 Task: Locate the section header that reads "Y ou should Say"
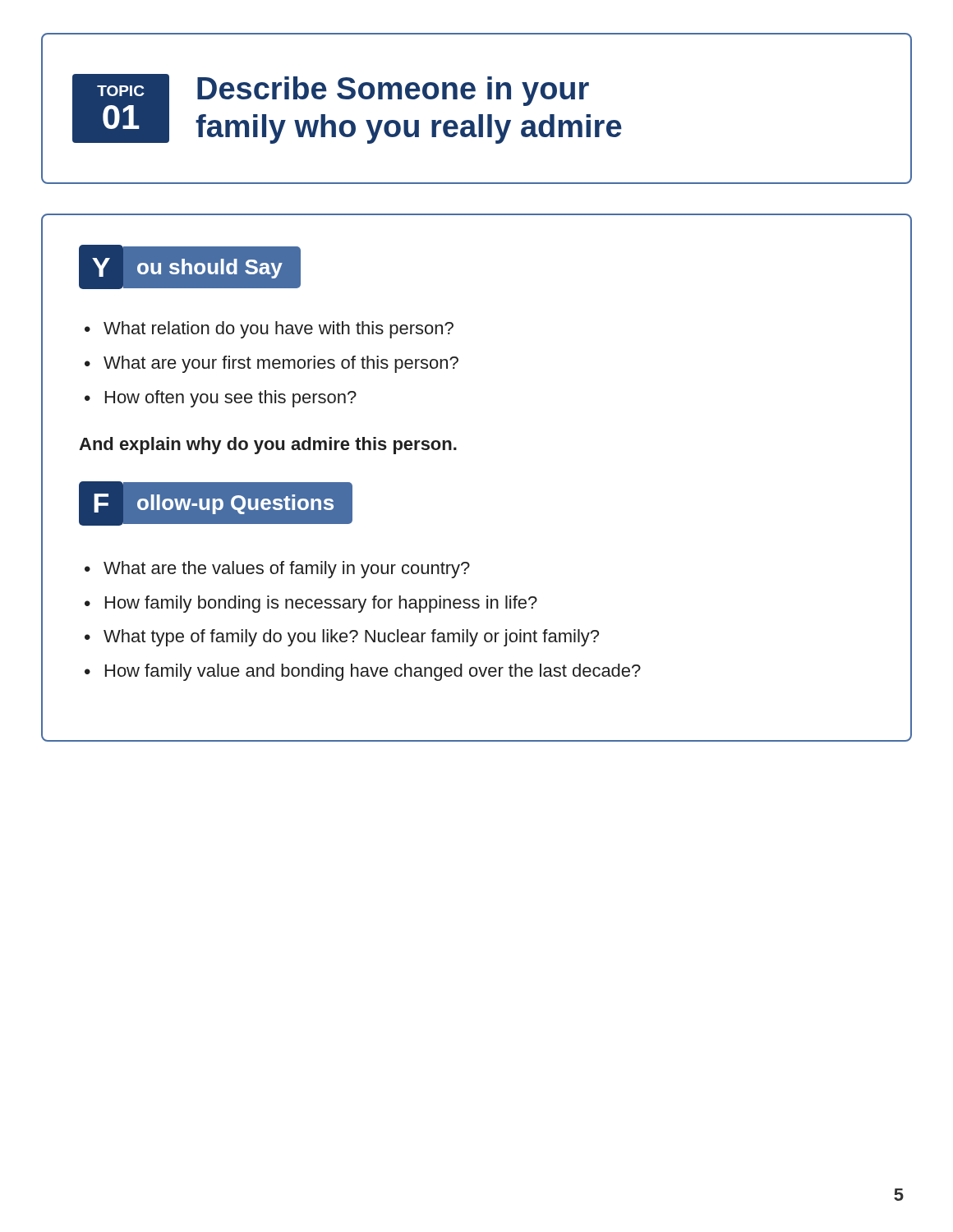tap(190, 267)
